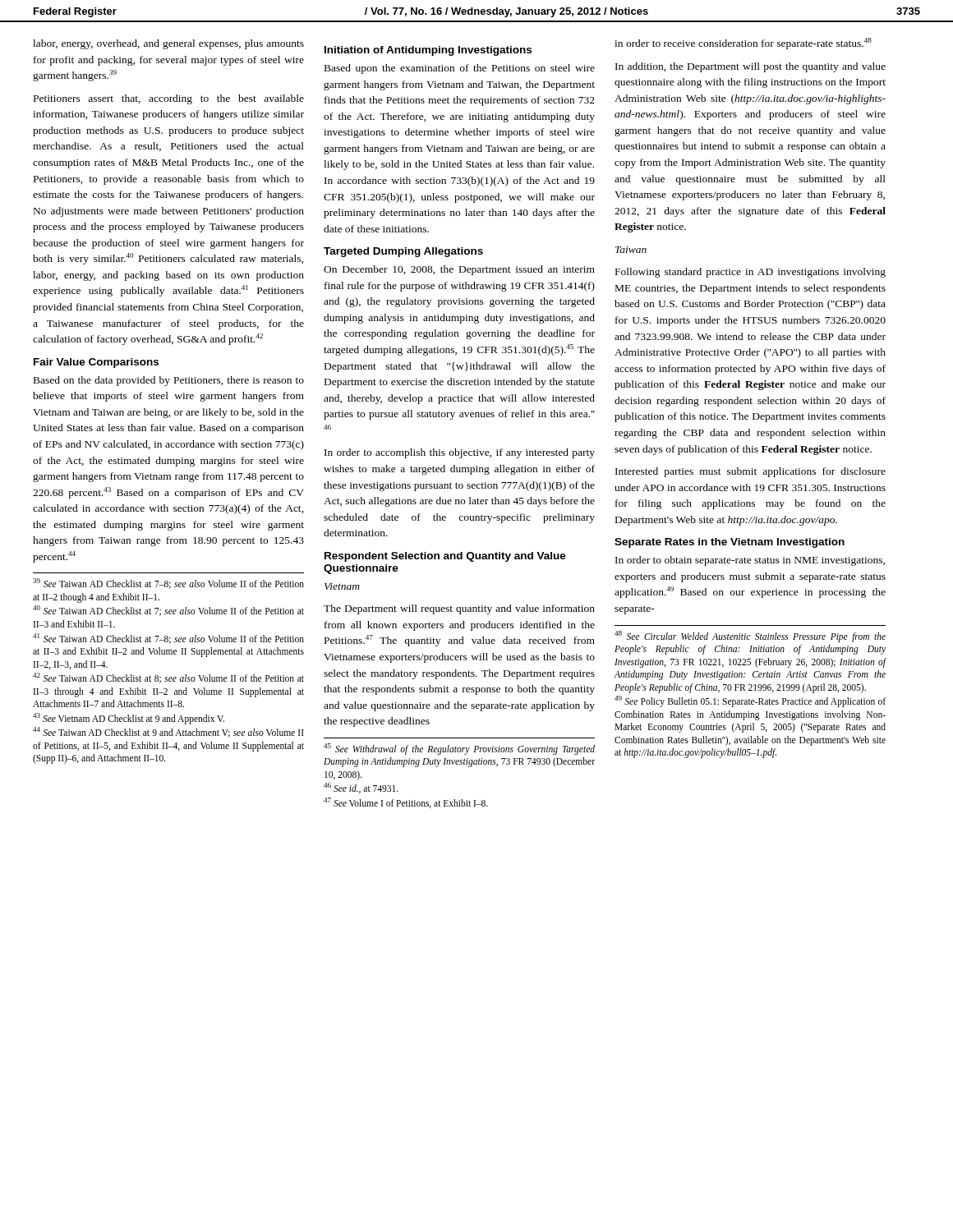The height and width of the screenshot is (1232, 953).
Task: Point to the block starting "Following standard practice in AD investigations involving ME"
Action: (x=750, y=360)
